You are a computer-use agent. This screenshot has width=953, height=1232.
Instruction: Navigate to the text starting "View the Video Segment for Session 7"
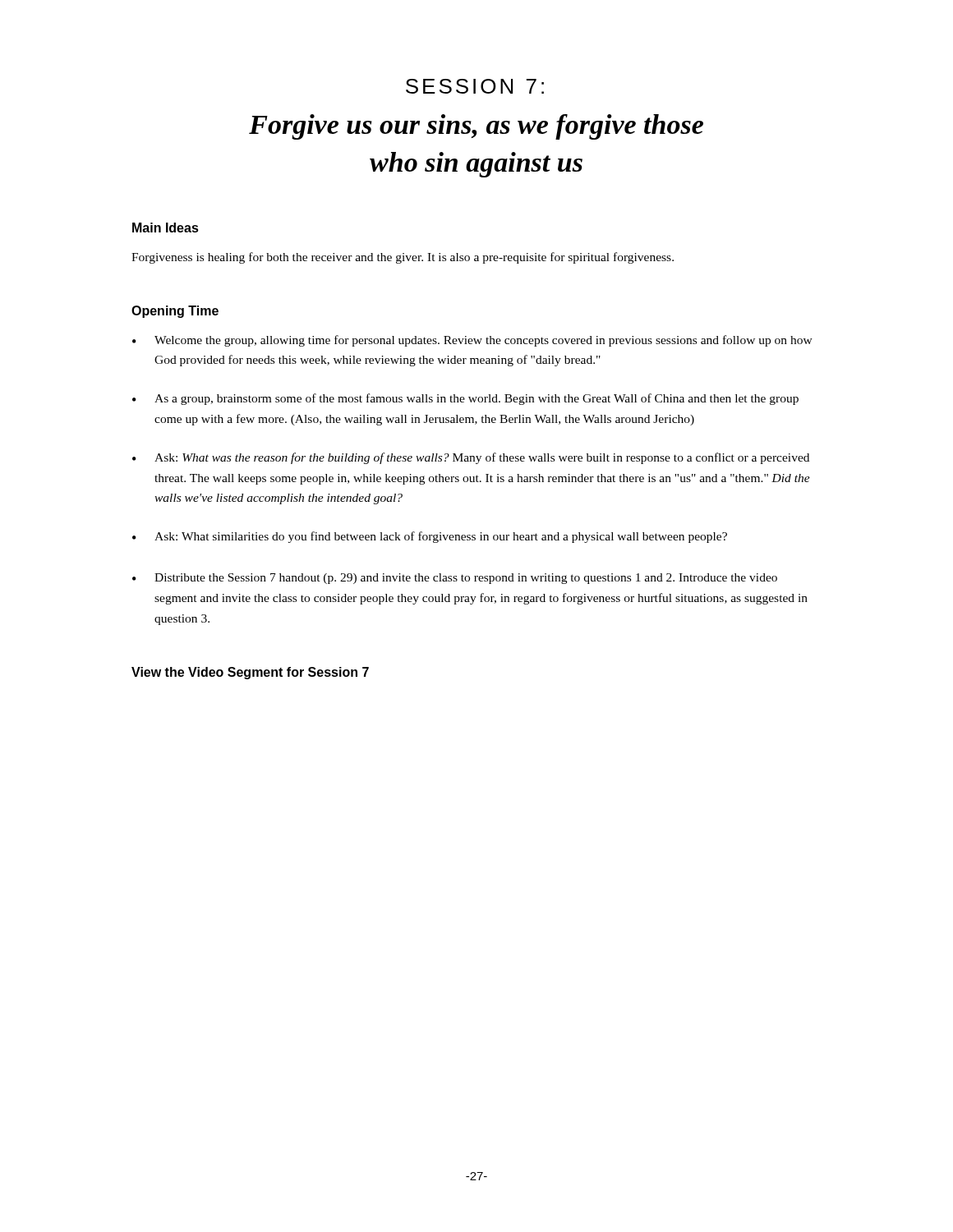pyautogui.click(x=250, y=672)
